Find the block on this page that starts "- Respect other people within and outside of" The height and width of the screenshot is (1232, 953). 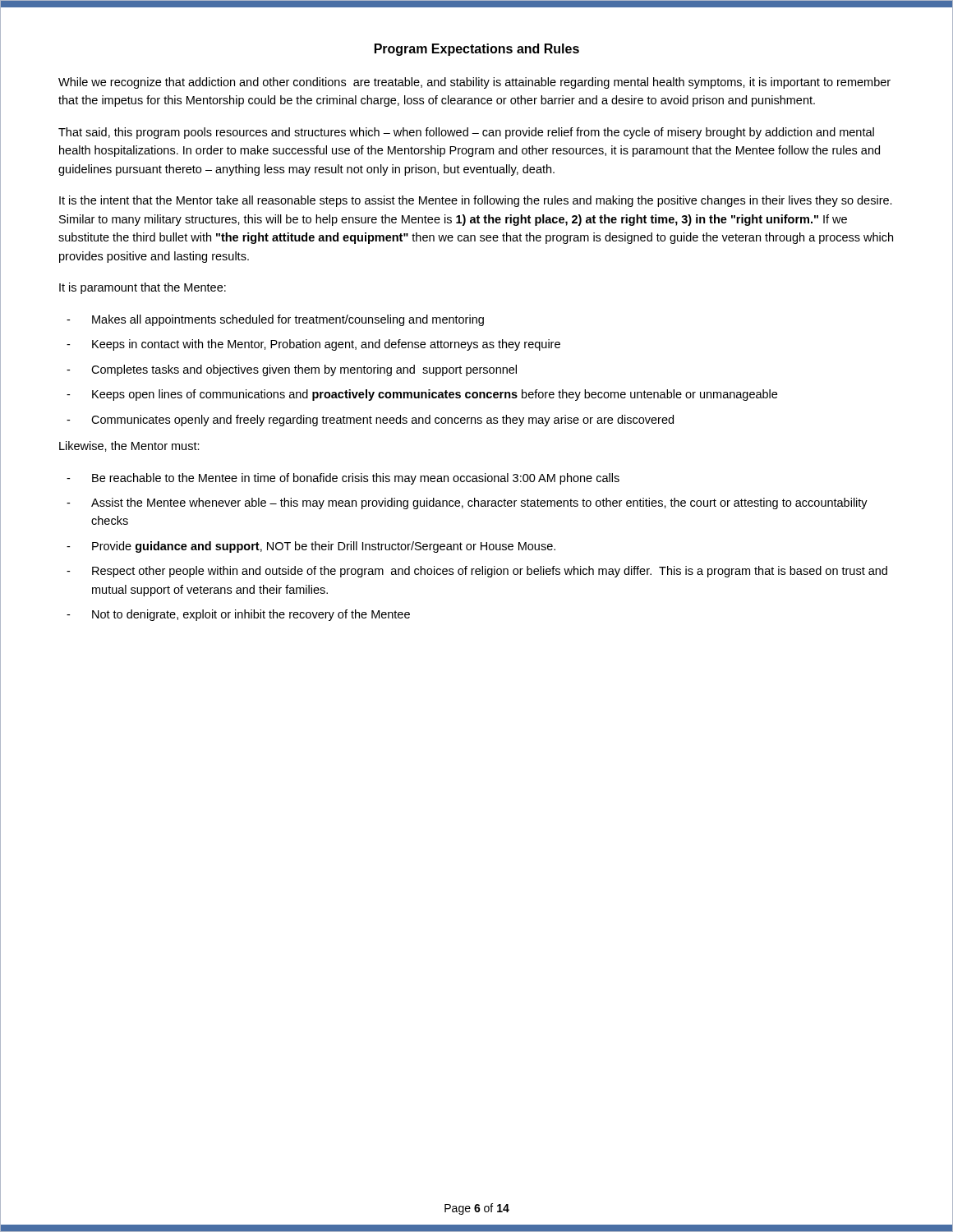click(x=477, y=579)
